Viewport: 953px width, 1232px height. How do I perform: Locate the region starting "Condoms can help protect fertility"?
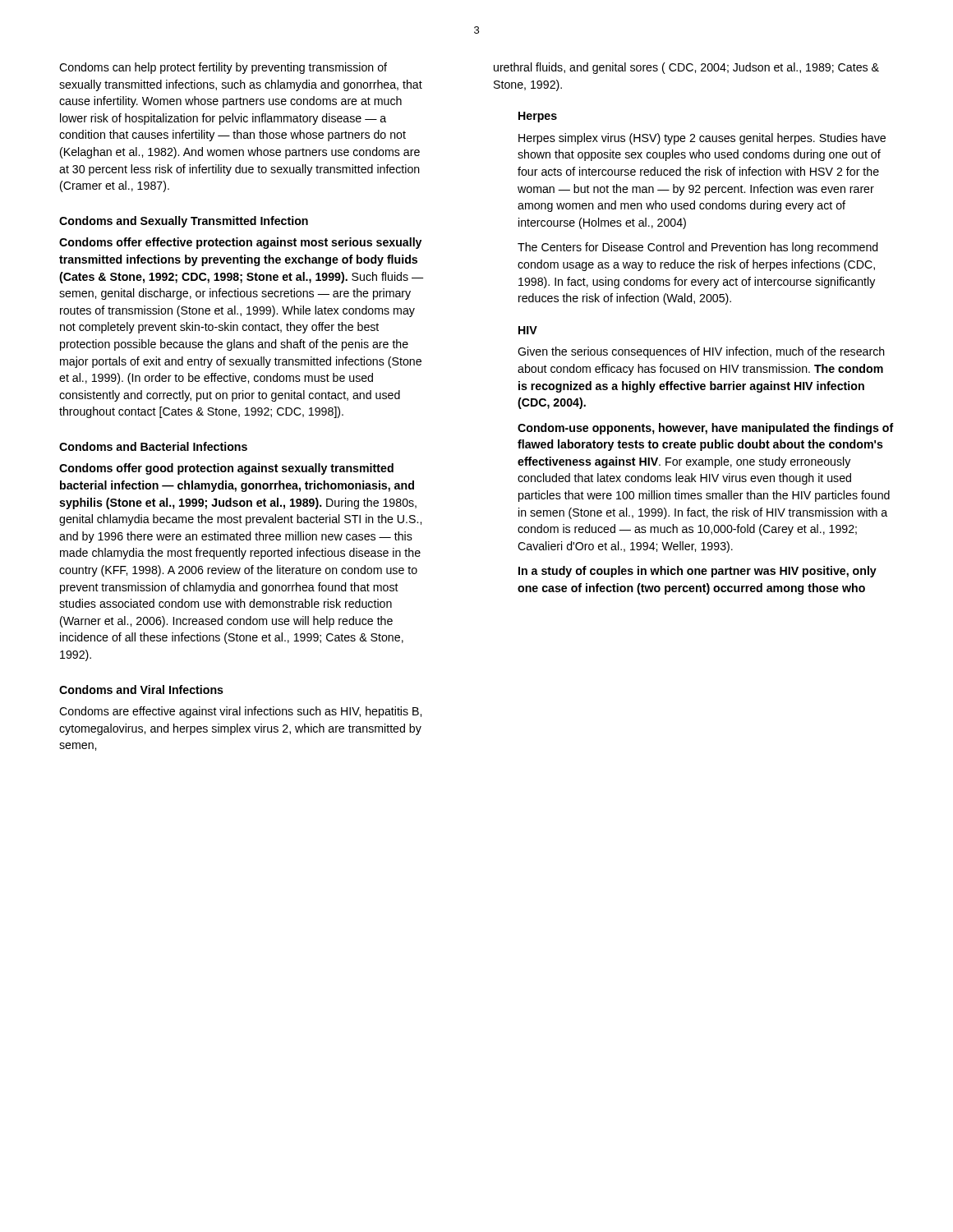(243, 127)
